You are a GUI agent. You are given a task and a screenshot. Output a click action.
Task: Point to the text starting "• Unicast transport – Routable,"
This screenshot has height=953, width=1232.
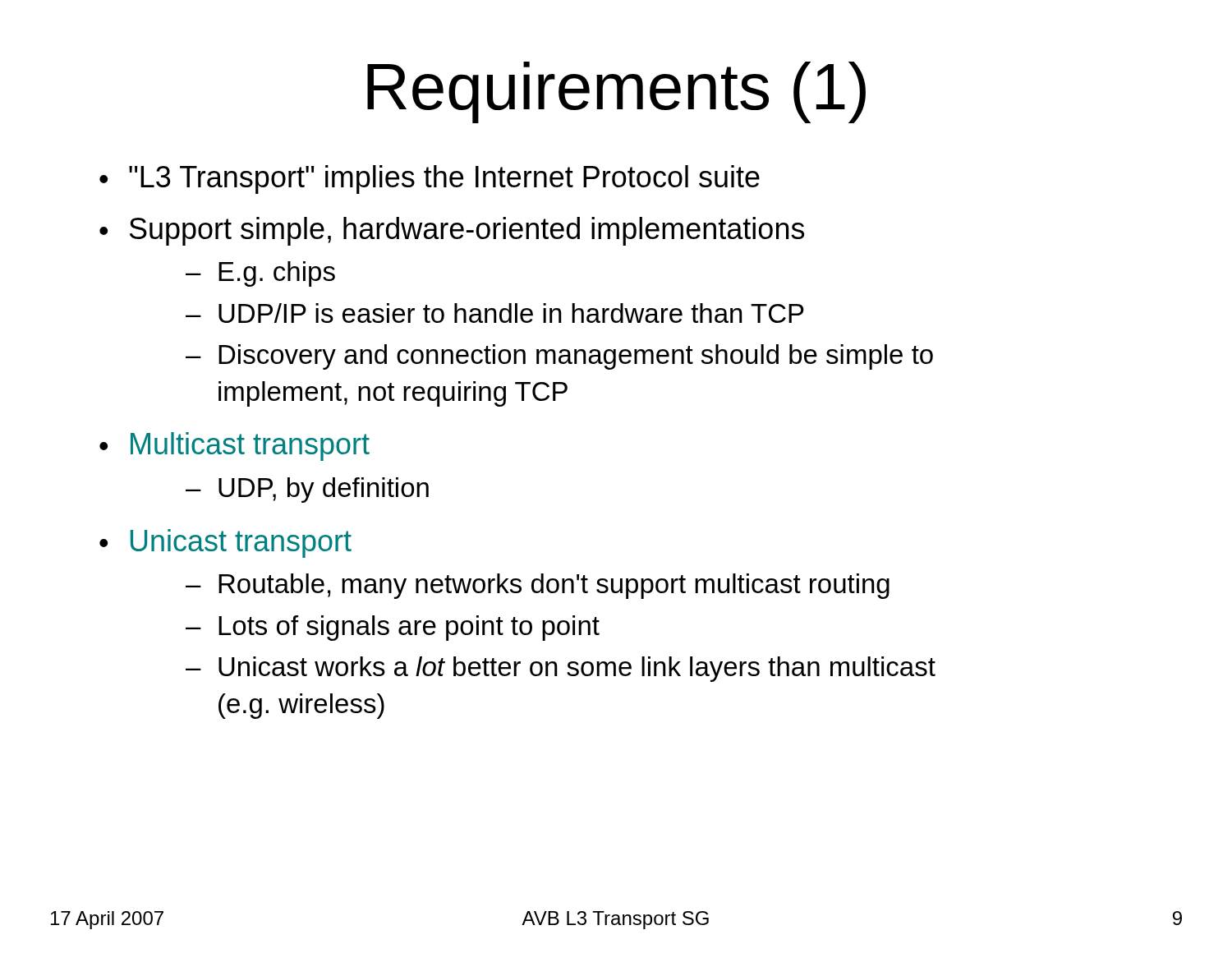pos(225,543)
